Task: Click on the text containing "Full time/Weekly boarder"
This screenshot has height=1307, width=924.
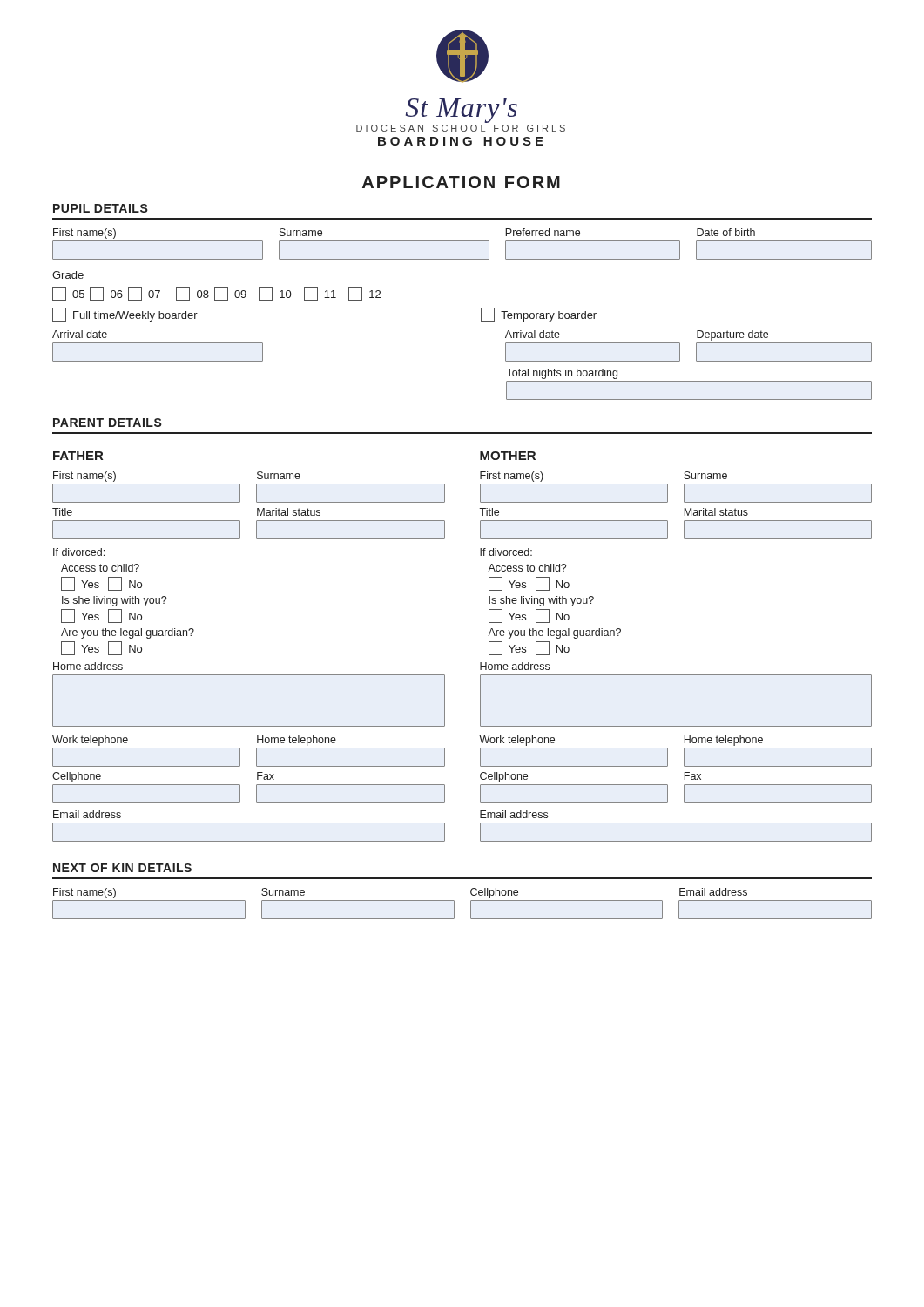Action: 135,315
